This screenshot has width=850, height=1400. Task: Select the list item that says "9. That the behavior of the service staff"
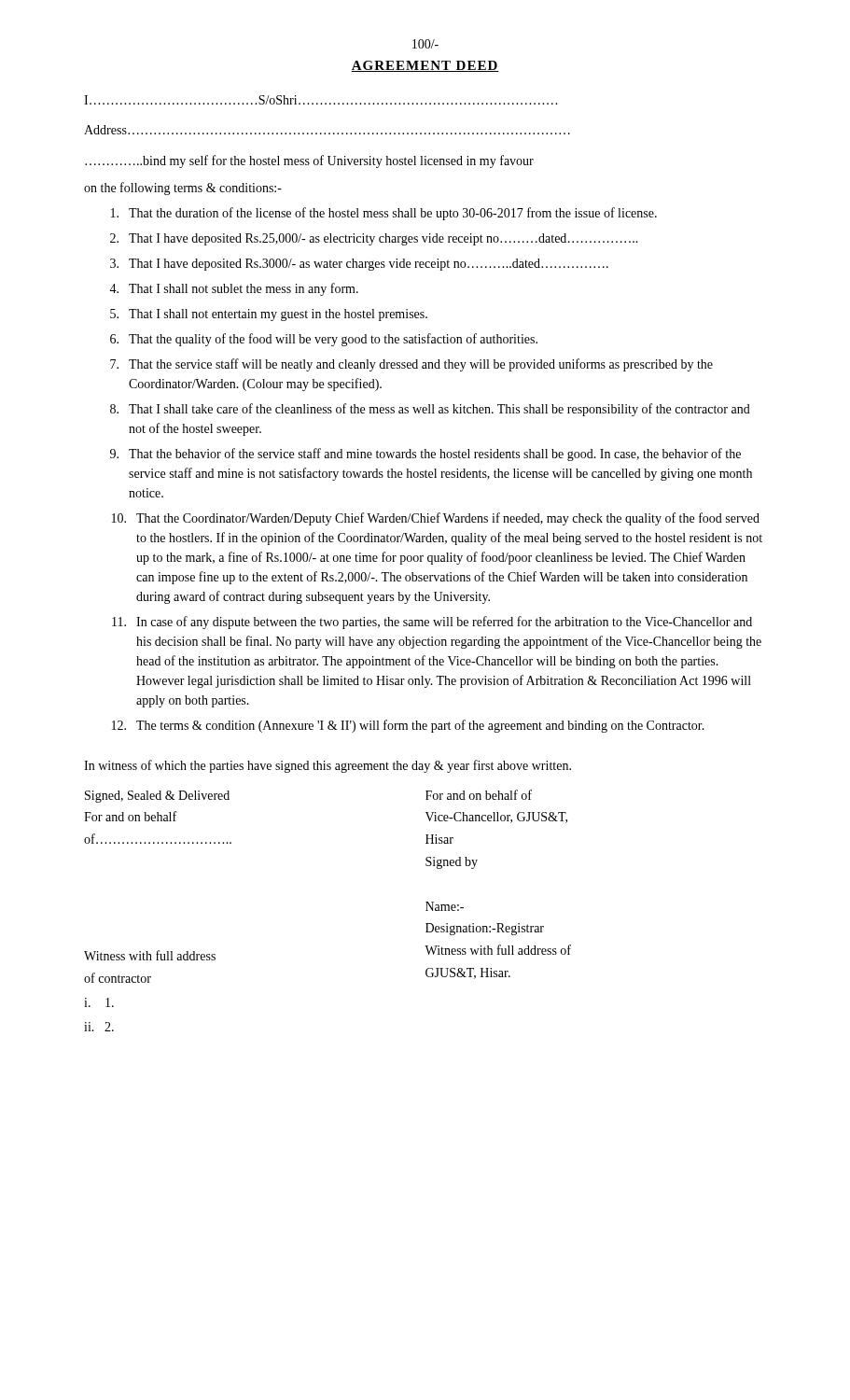(x=425, y=474)
